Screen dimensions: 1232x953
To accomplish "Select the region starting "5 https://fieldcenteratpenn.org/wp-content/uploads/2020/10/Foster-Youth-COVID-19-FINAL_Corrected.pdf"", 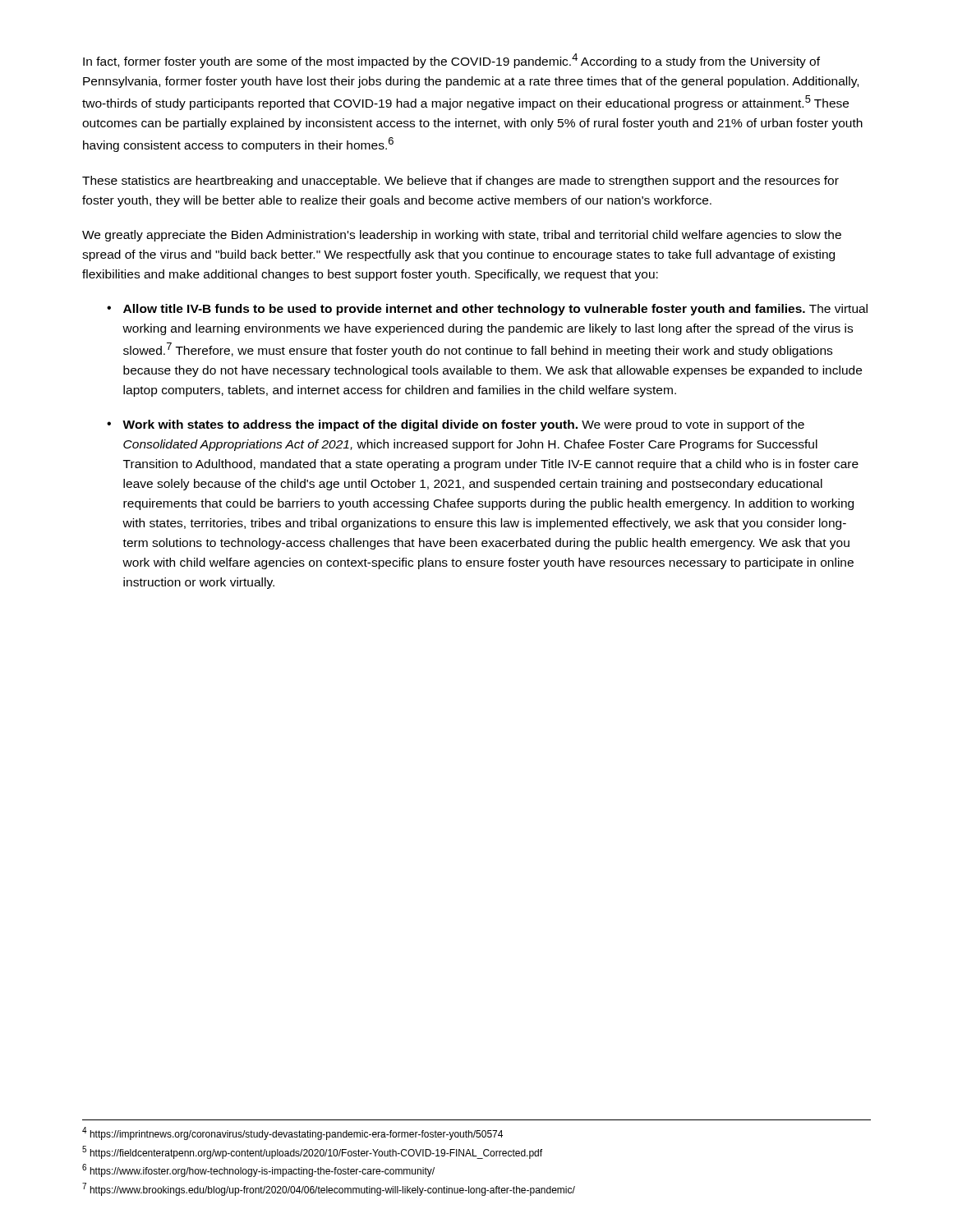I will (x=312, y=1152).
